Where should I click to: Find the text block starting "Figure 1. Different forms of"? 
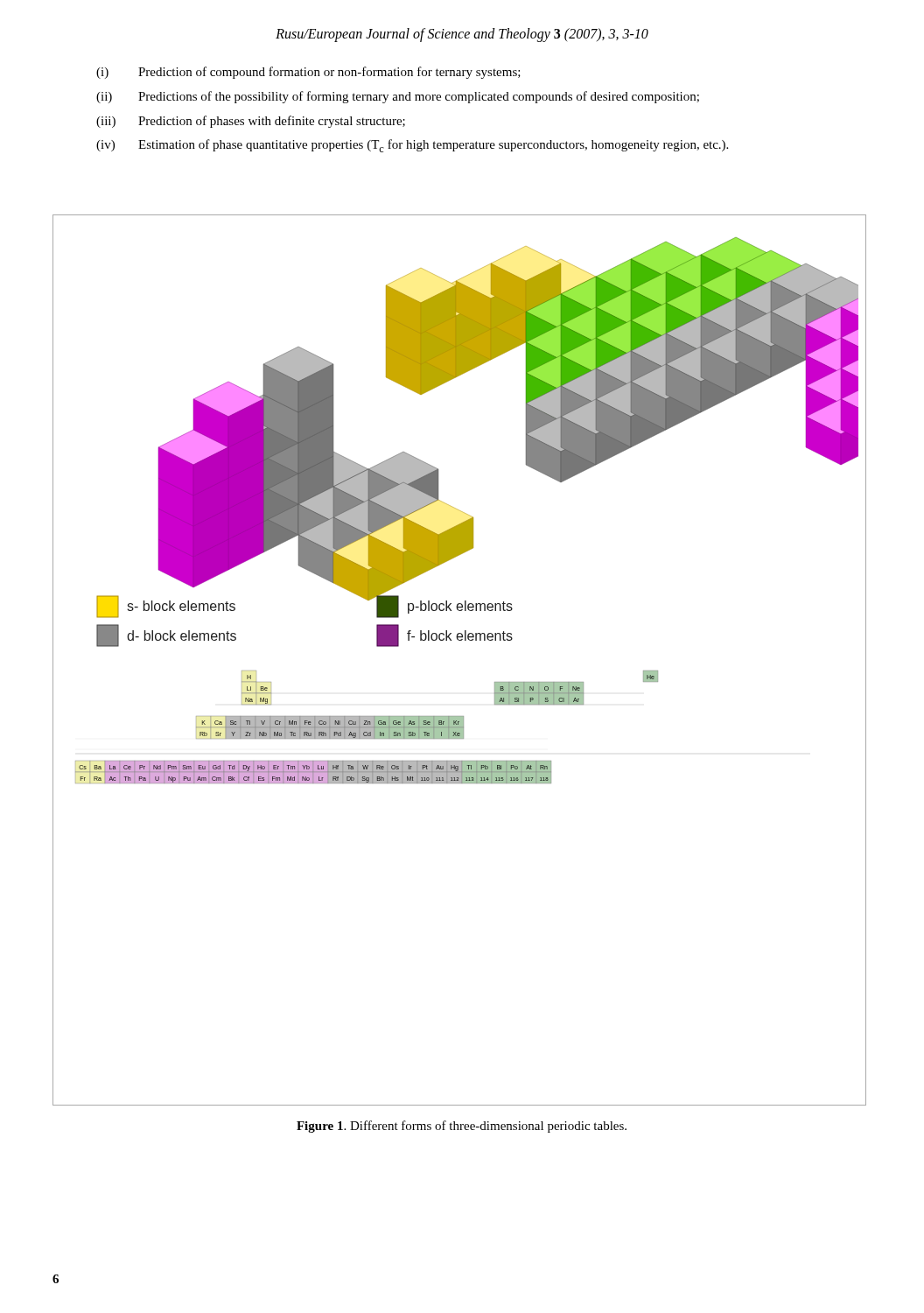pyautogui.click(x=462, y=1126)
